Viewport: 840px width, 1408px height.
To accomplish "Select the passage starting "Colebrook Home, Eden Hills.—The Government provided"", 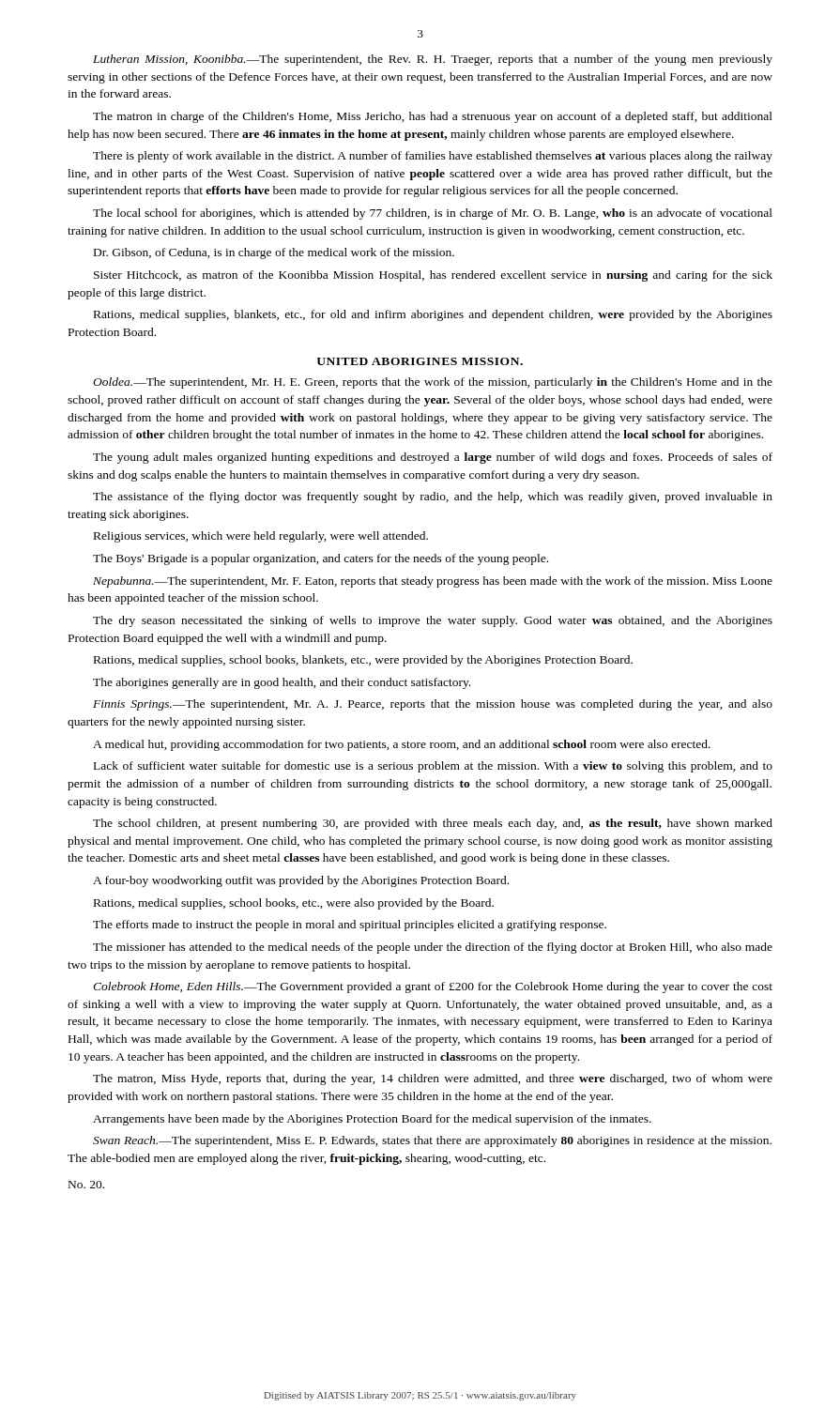I will (420, 1022).
